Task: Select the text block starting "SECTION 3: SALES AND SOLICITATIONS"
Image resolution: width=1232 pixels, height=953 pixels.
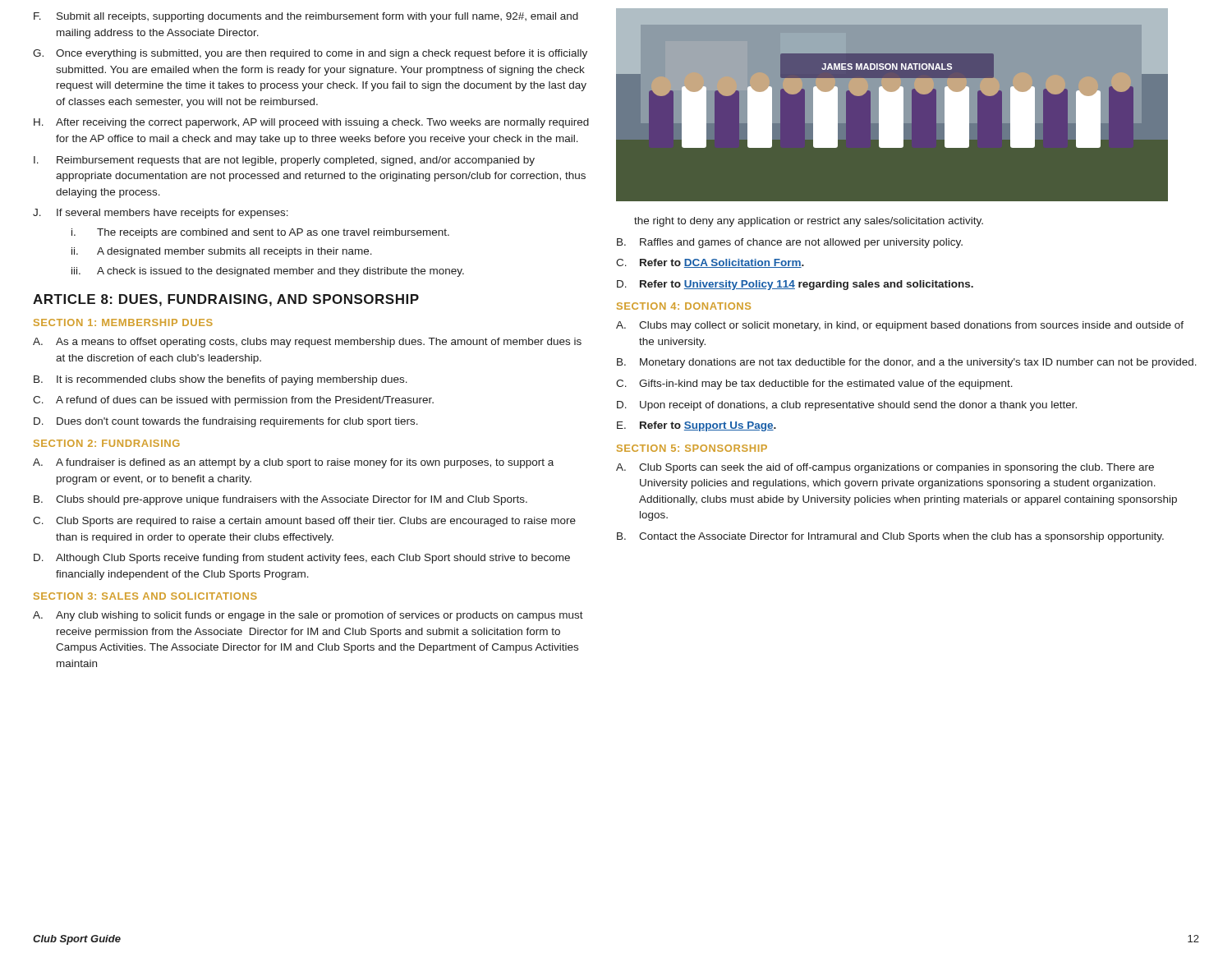Action: tap(145, 596)
